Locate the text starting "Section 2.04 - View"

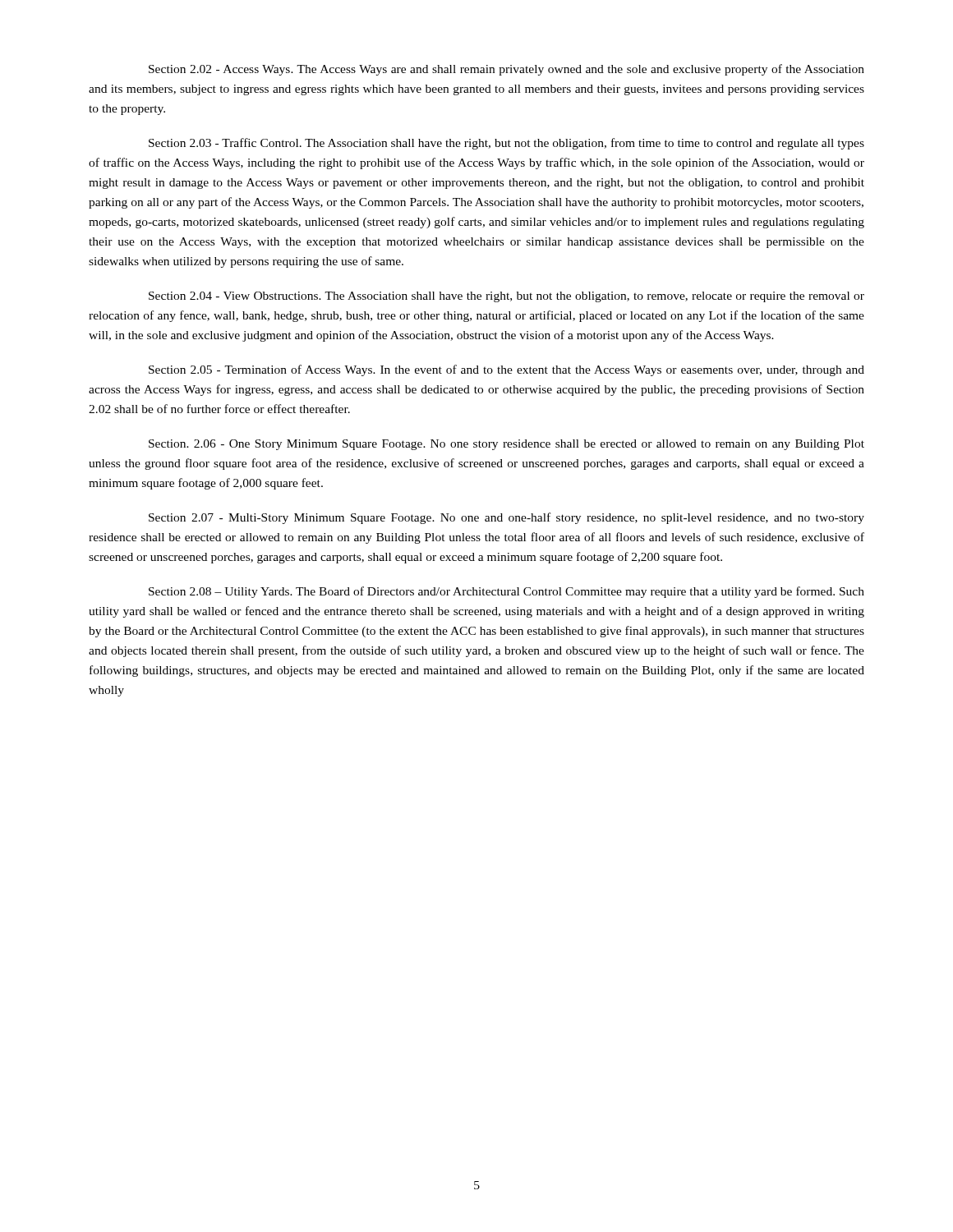coord(476,316)
